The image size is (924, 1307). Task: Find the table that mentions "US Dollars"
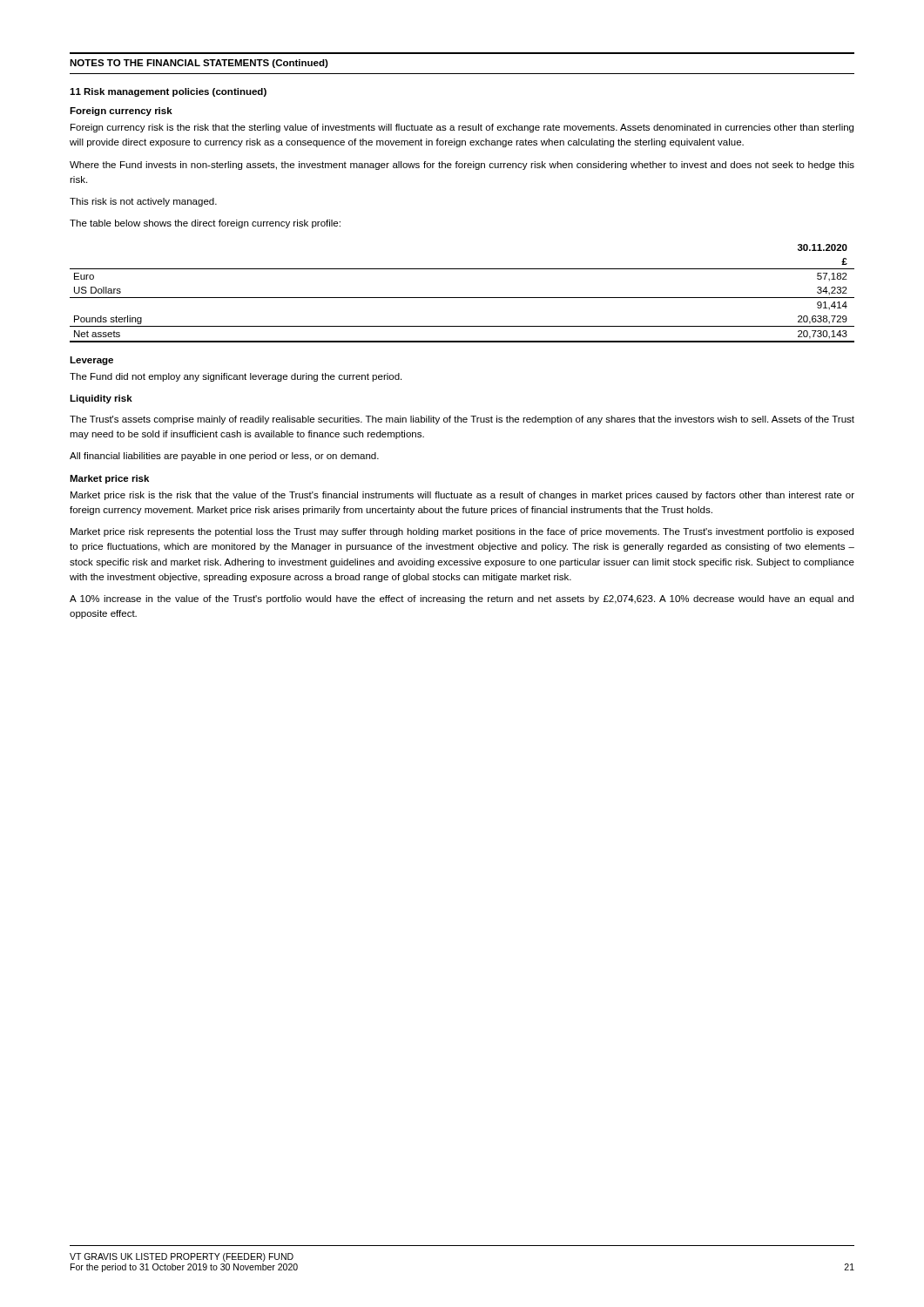462,291
